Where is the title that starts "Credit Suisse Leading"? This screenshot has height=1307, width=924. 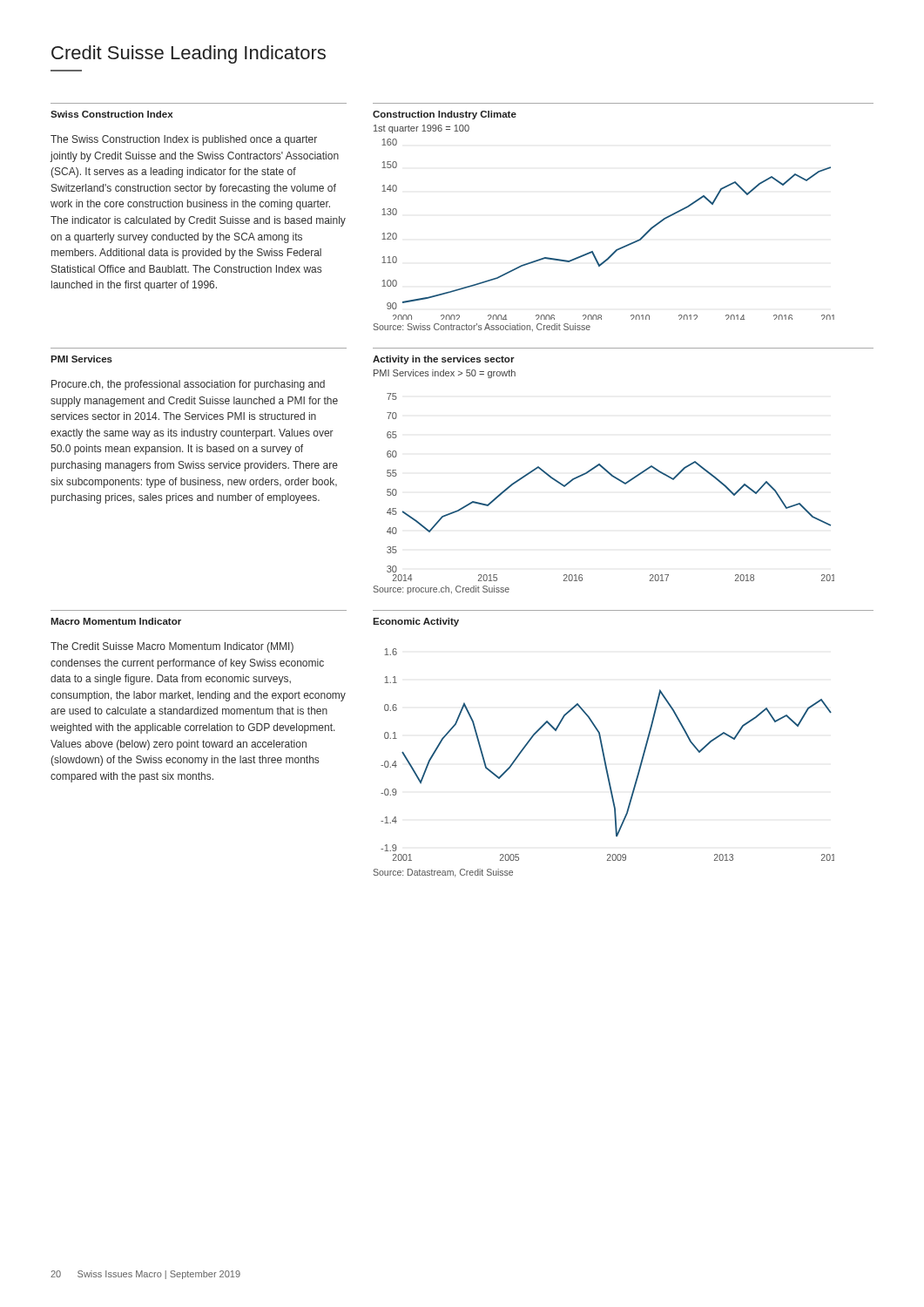(188, 53)
